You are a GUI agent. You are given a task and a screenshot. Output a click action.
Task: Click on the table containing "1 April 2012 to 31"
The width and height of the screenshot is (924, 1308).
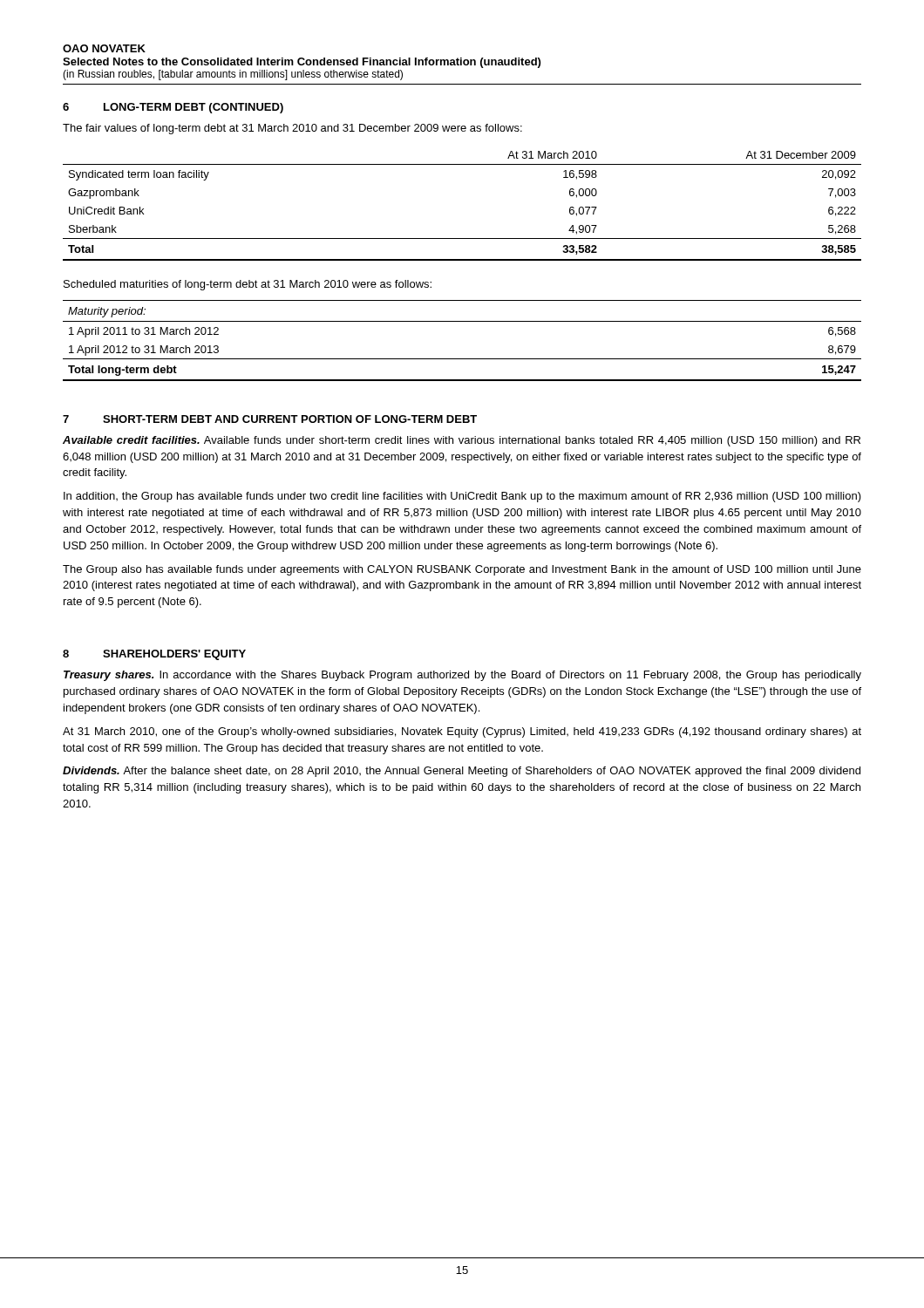coord(462,340)
